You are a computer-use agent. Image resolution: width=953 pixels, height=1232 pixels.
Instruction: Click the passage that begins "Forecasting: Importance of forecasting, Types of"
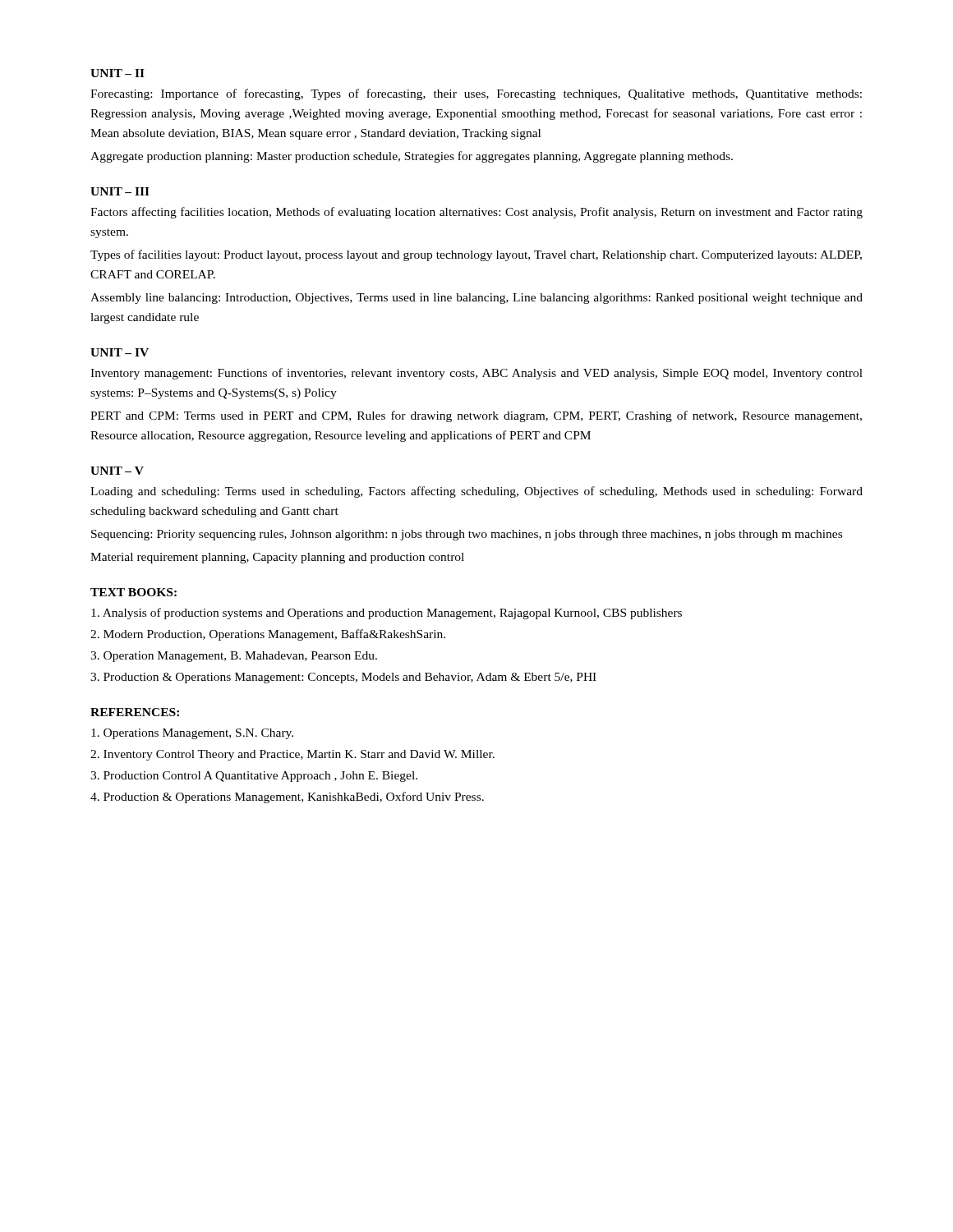tap(476, 125)
